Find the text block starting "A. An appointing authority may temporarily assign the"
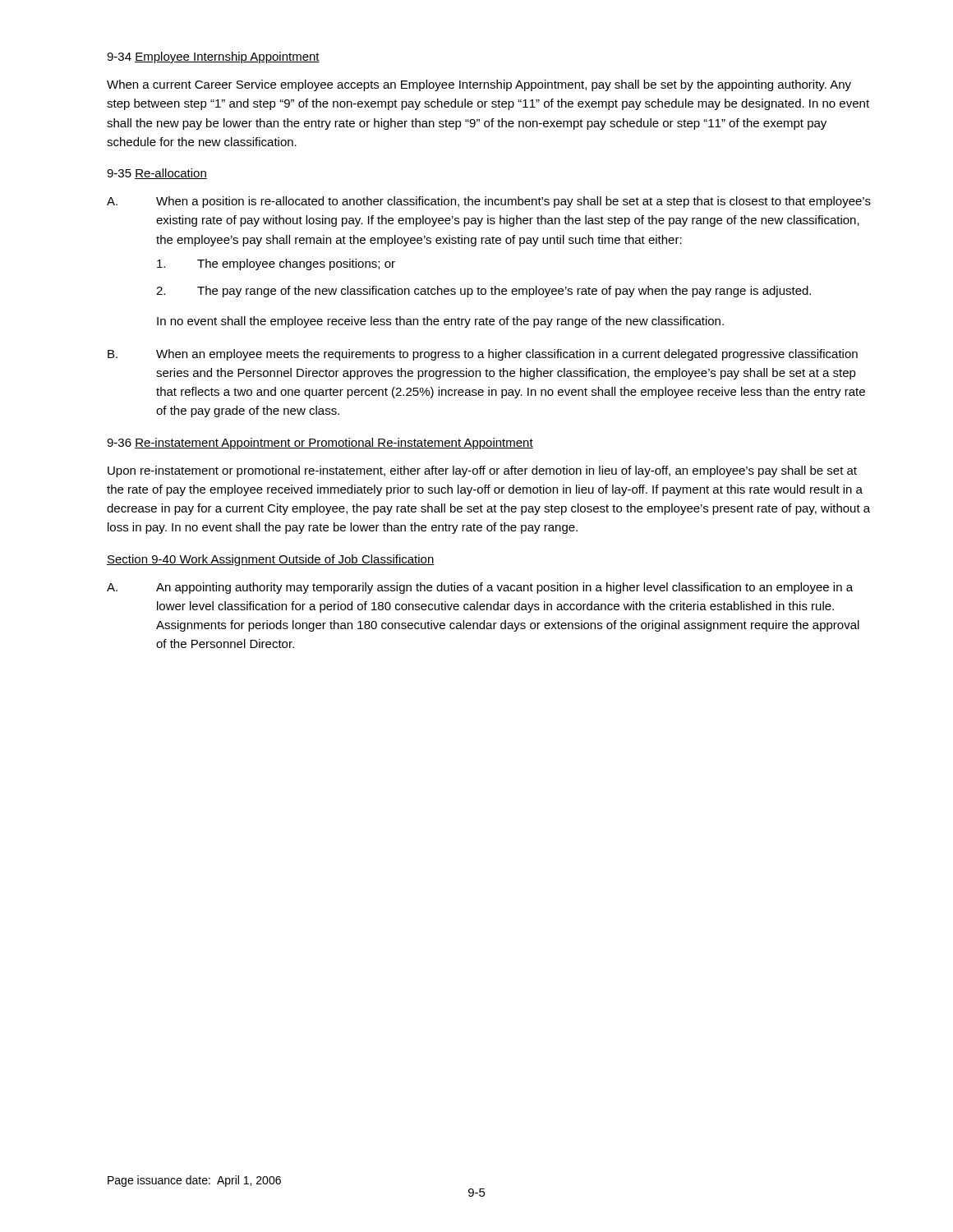This screenshot has height=1232, width=953. [x=489, y=615]
